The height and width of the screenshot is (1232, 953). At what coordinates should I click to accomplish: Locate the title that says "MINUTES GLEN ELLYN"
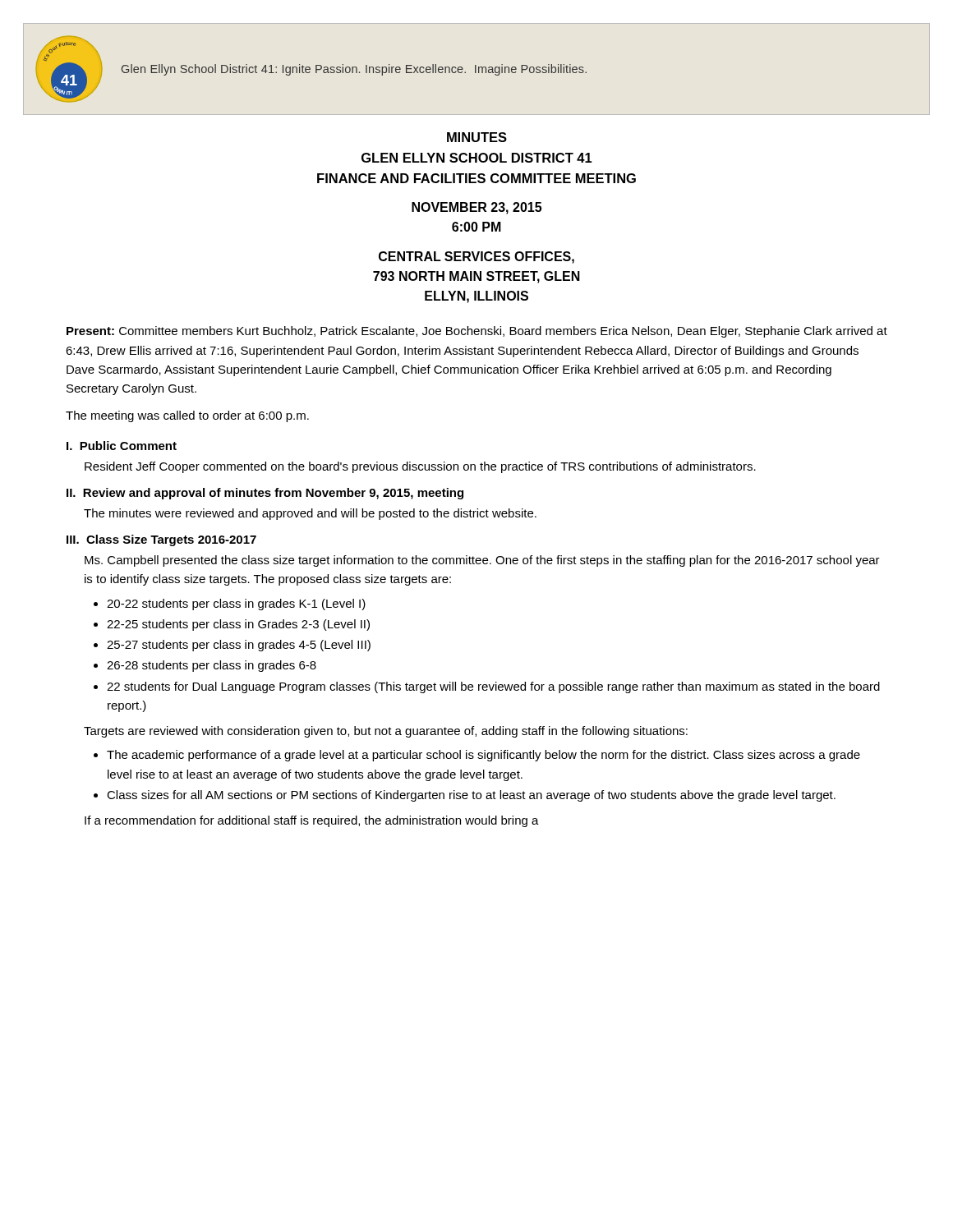tap(476, 158)
